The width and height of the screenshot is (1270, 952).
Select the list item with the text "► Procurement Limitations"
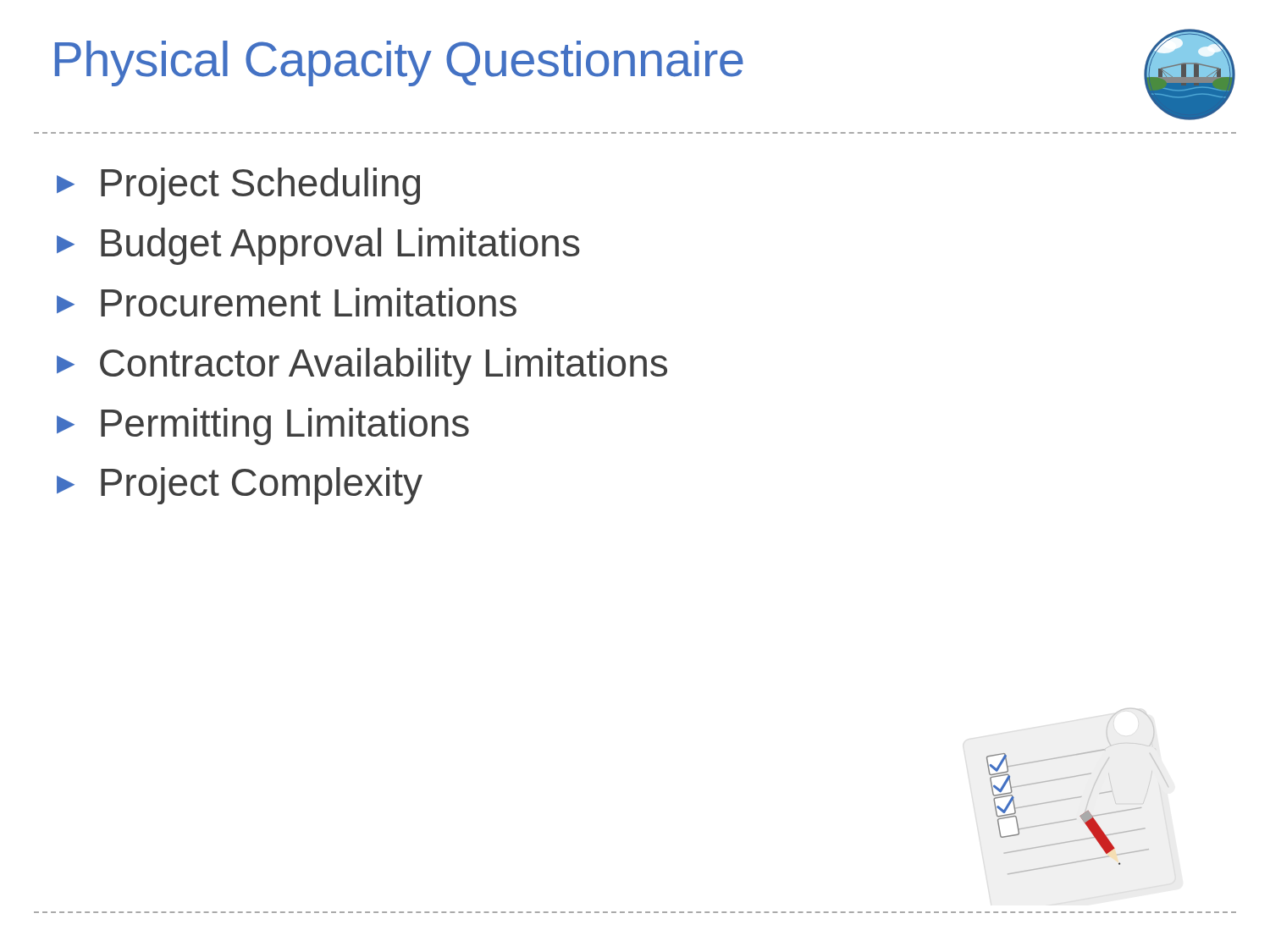(284, 303)
